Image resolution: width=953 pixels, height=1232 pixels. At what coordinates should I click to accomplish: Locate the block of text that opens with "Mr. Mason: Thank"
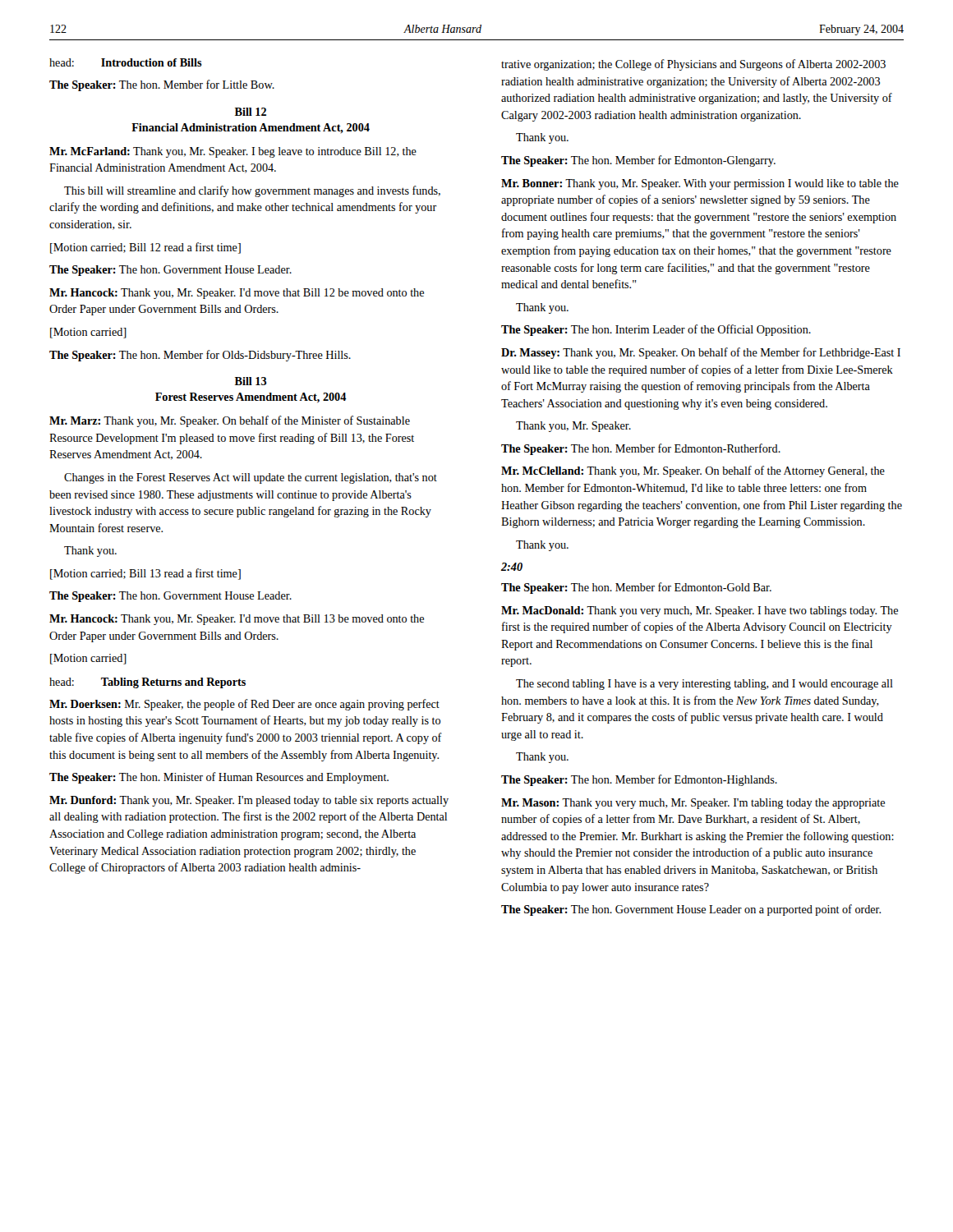pos(702,845)
